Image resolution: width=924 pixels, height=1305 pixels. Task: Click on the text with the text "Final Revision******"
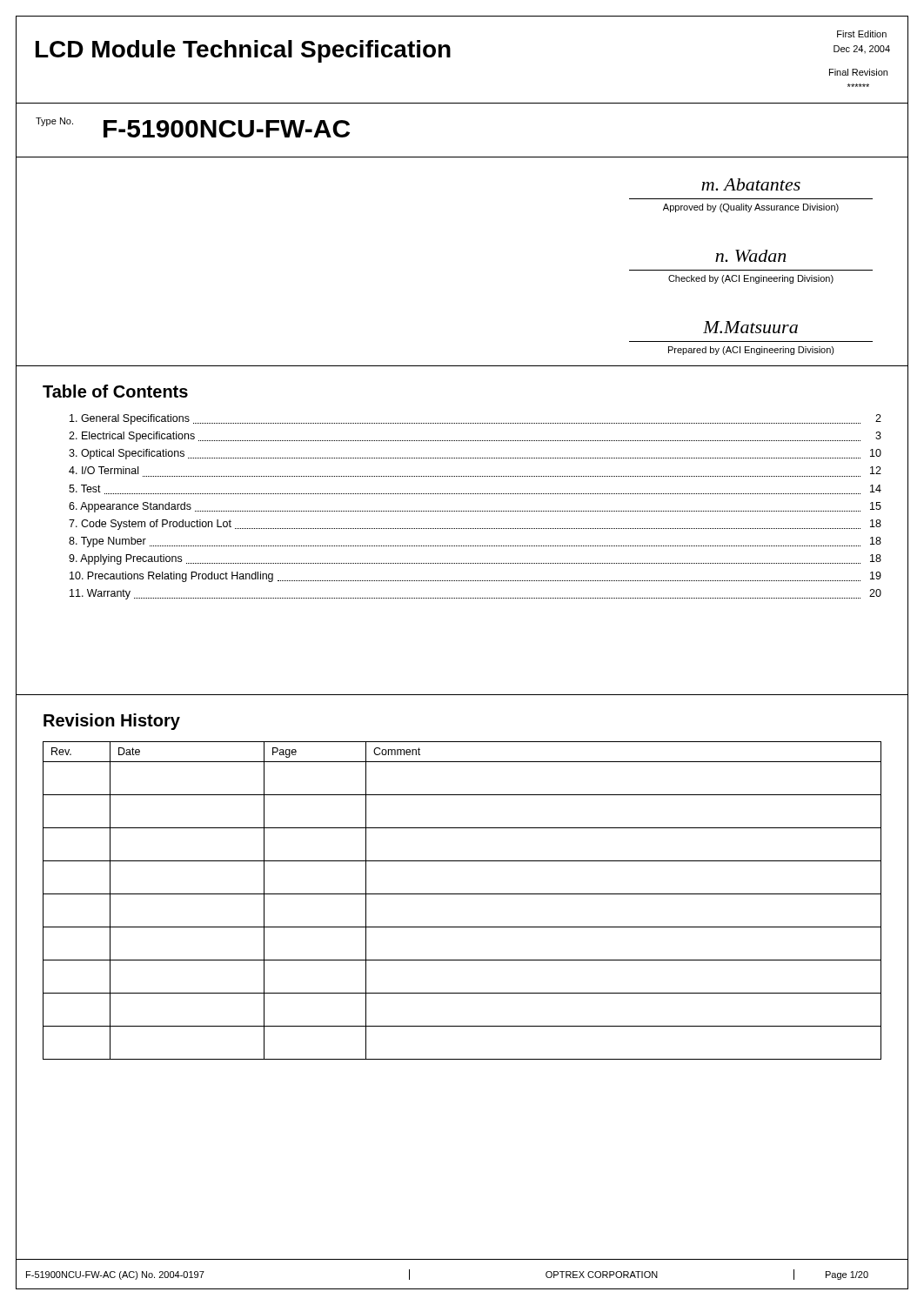[858, 79]
